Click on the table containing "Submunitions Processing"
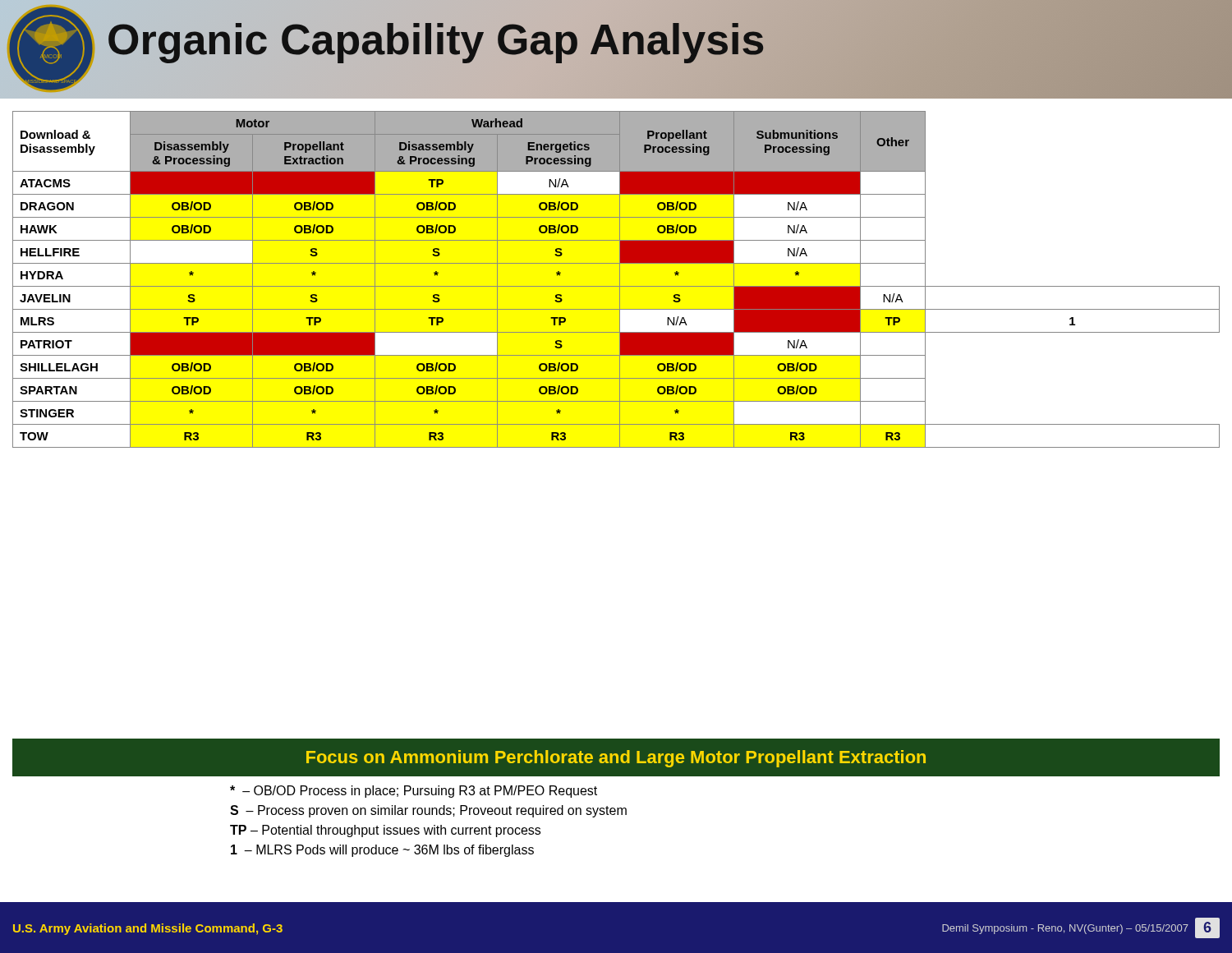Screen dimensions: 953x1232 point(616,279)
